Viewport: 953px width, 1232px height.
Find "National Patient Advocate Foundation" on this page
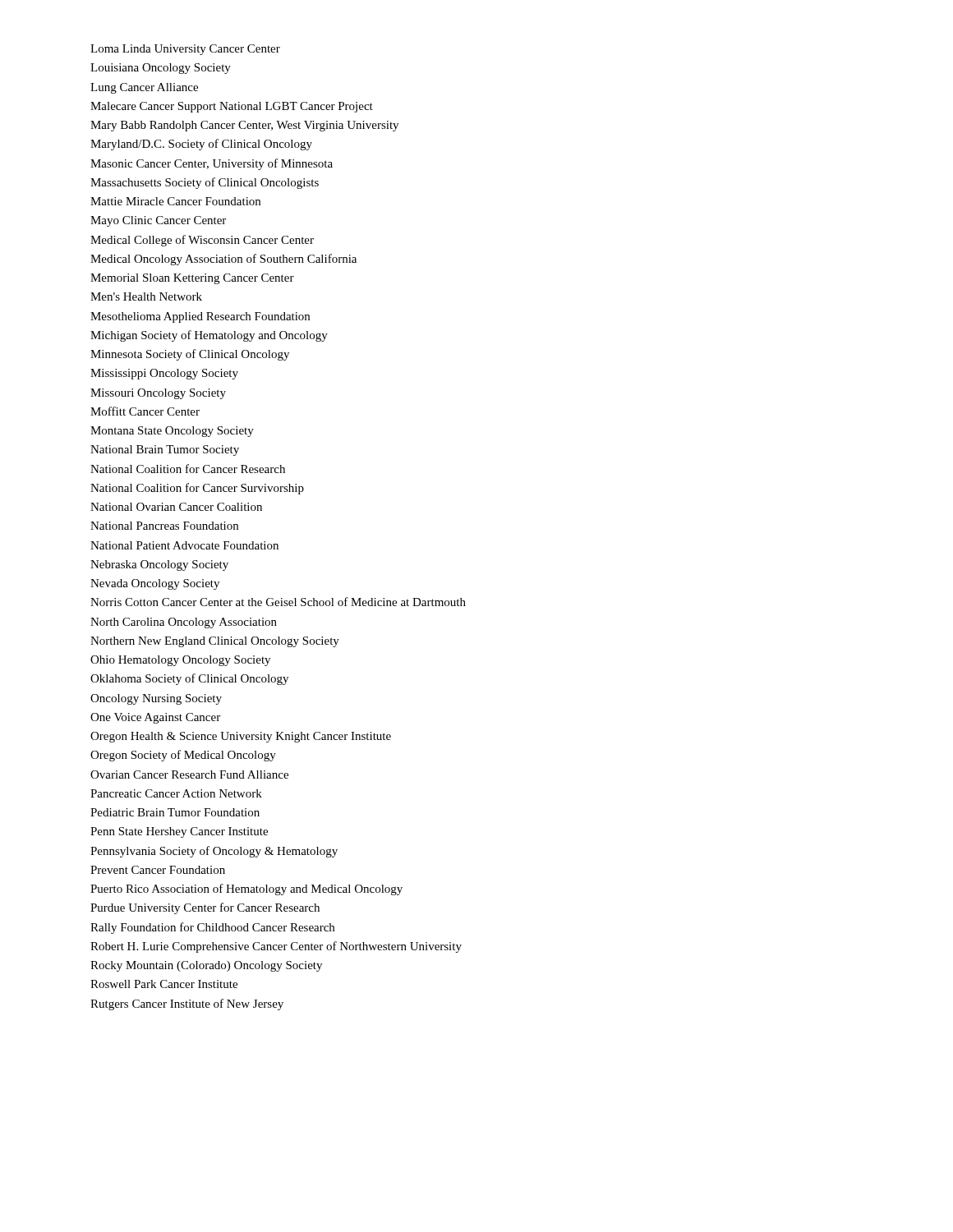185,545
